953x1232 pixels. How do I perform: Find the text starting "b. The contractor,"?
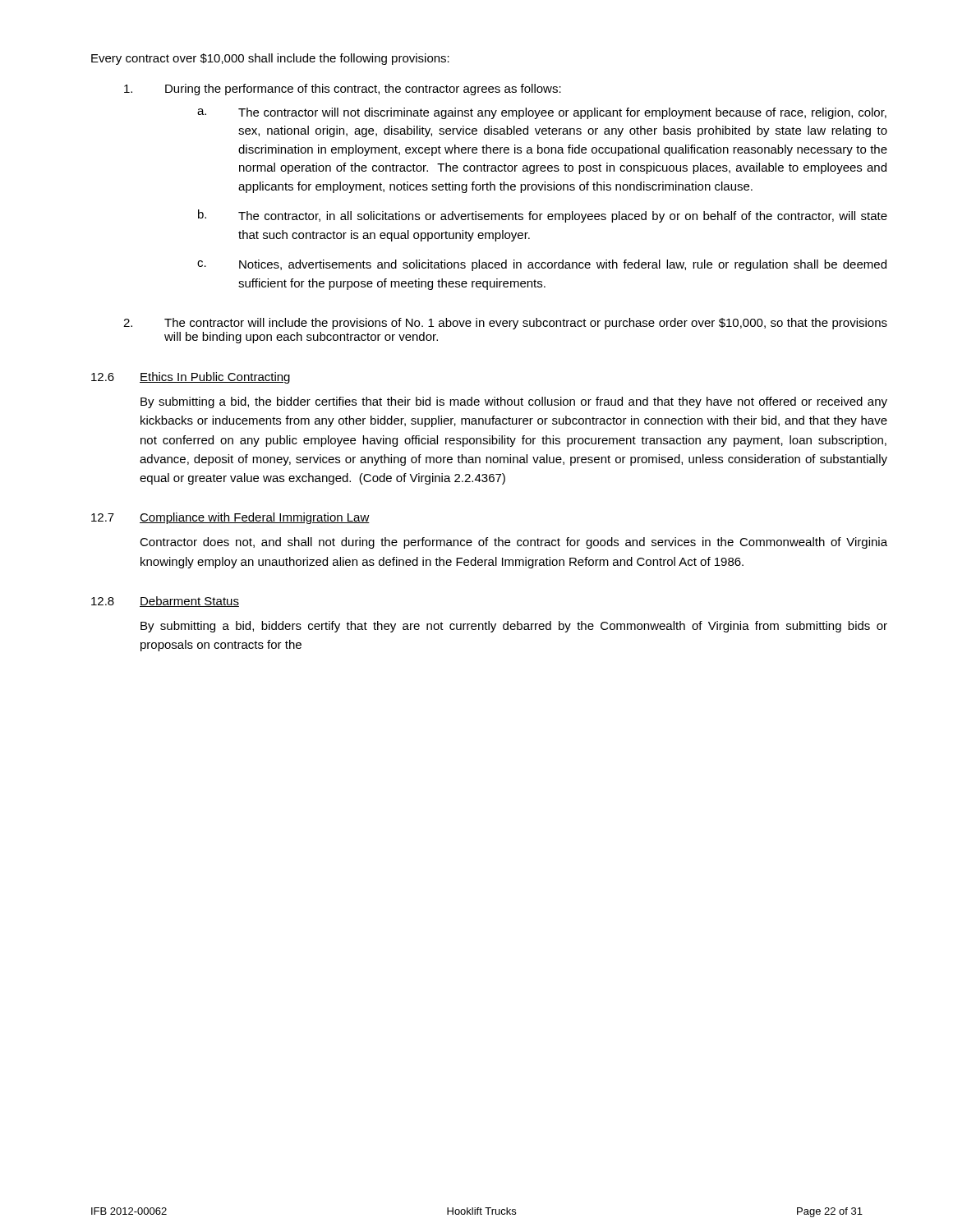click(542, 225)
